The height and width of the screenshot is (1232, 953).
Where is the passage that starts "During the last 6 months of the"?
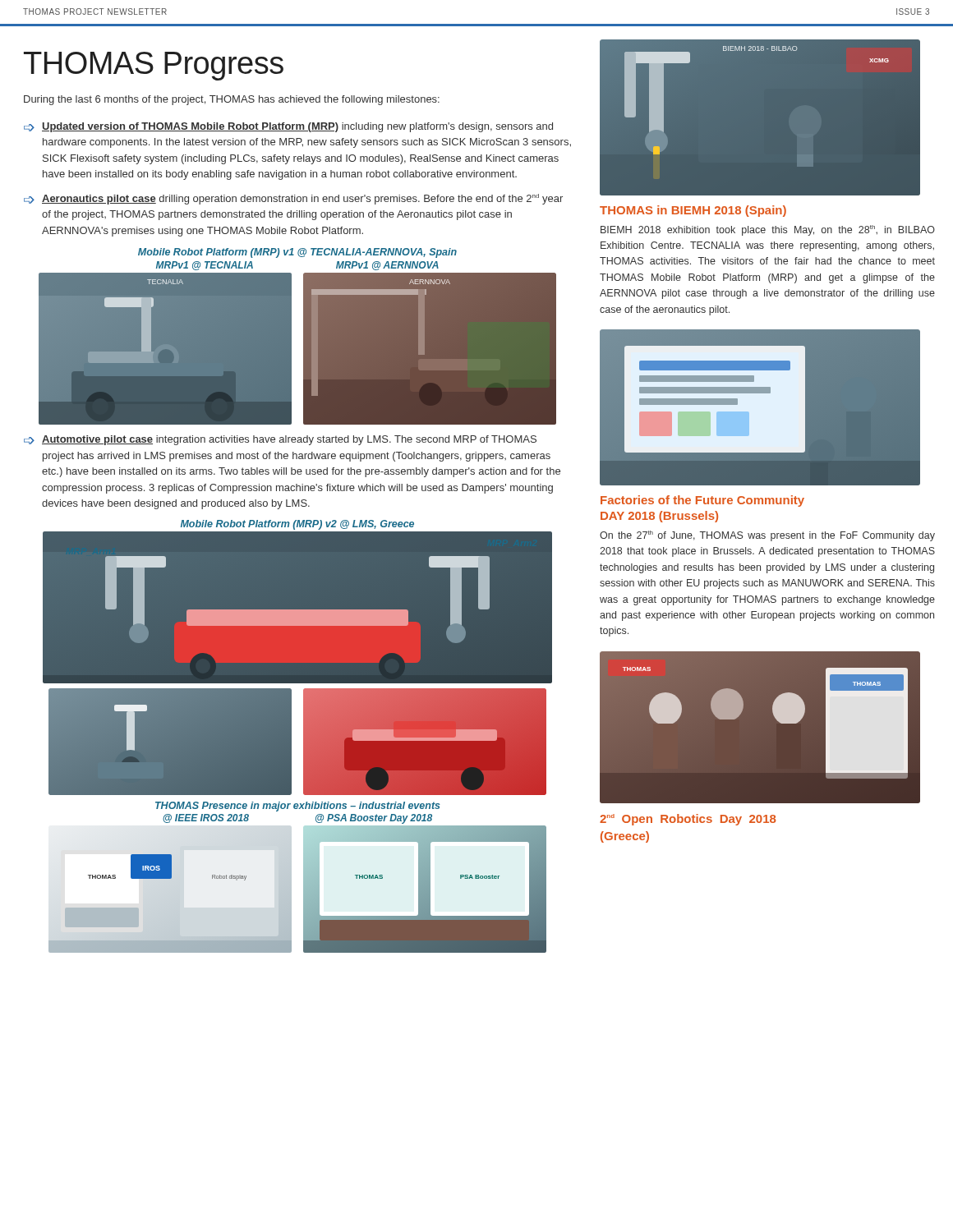232,99
